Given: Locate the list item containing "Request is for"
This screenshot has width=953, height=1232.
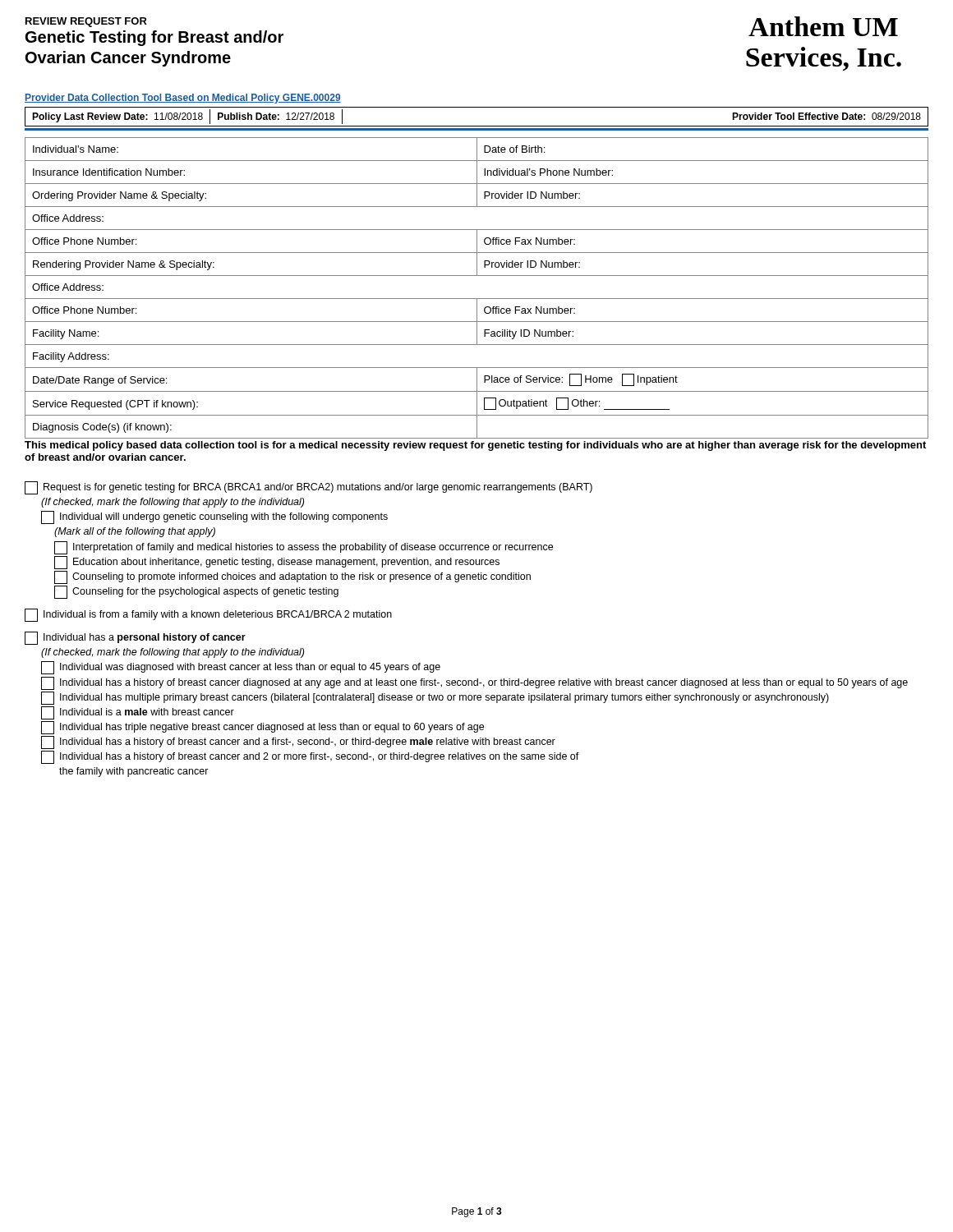Looking at the screenshot, I should [x=476, y=539].
